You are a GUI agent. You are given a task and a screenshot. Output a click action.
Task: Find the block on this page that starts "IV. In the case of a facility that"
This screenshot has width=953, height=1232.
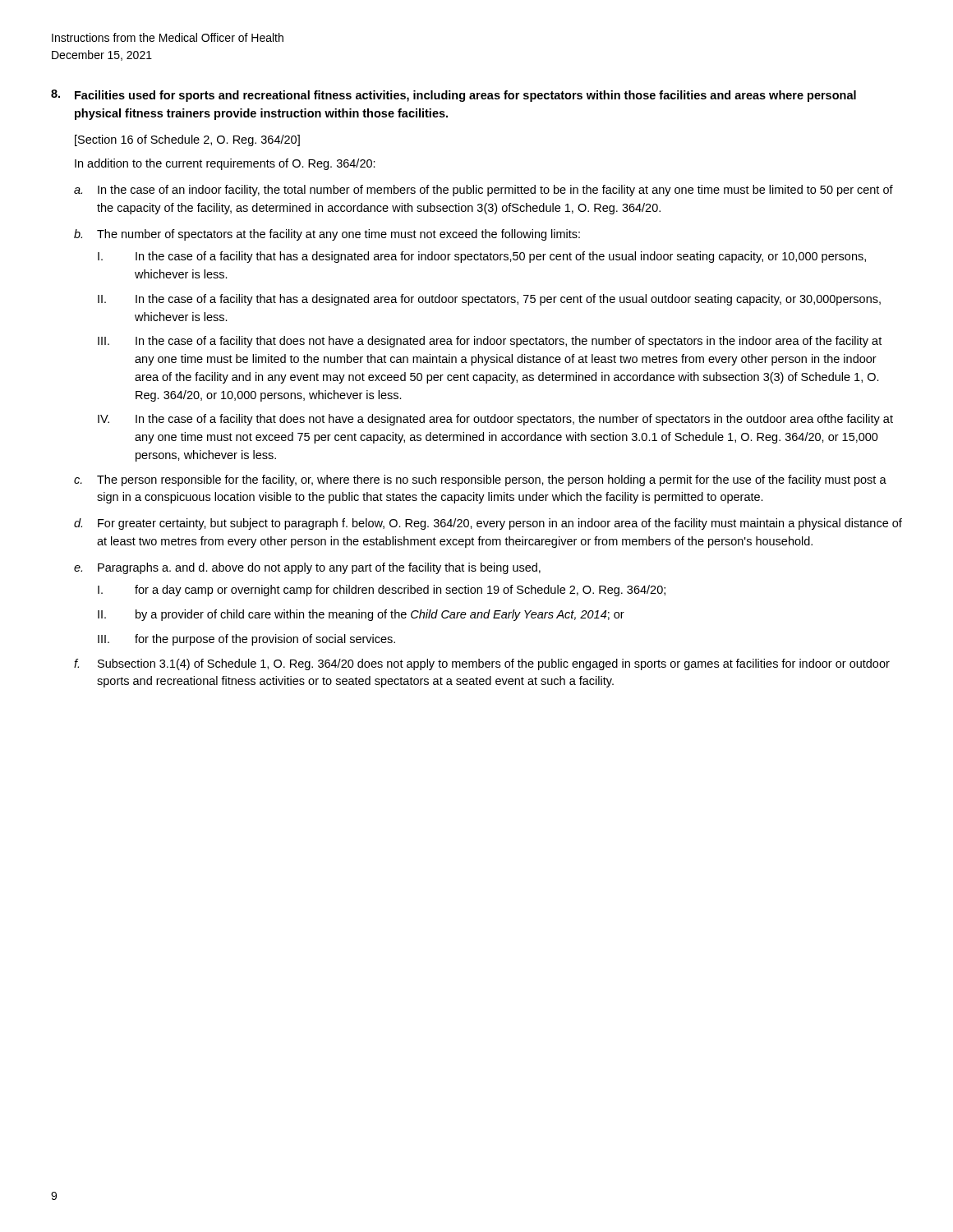(x=500, y=438)
